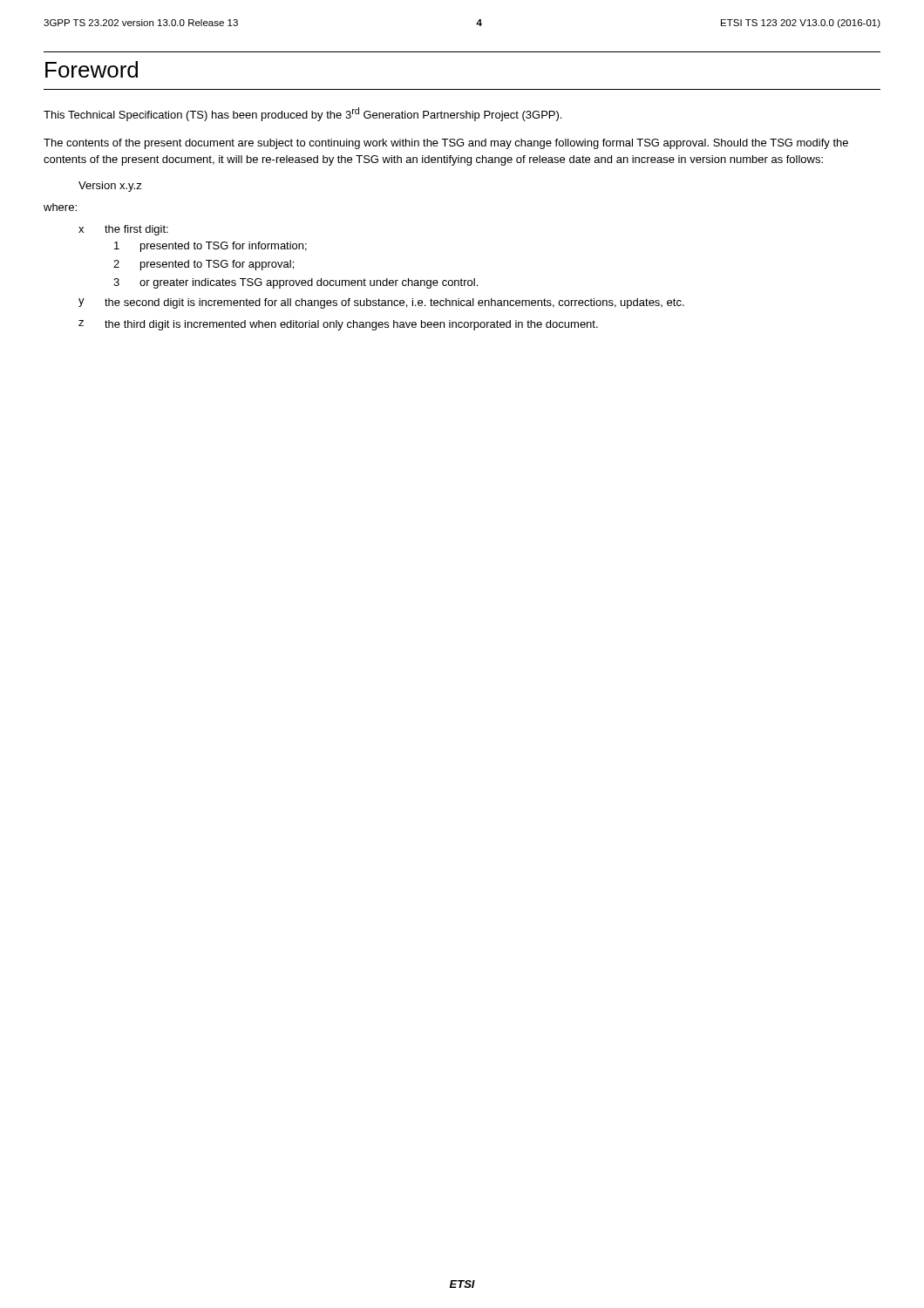Find "Version x.y.z" on this page
Image resolution: width=924 pixels, height=1308 pixels.
pos(110,185)
